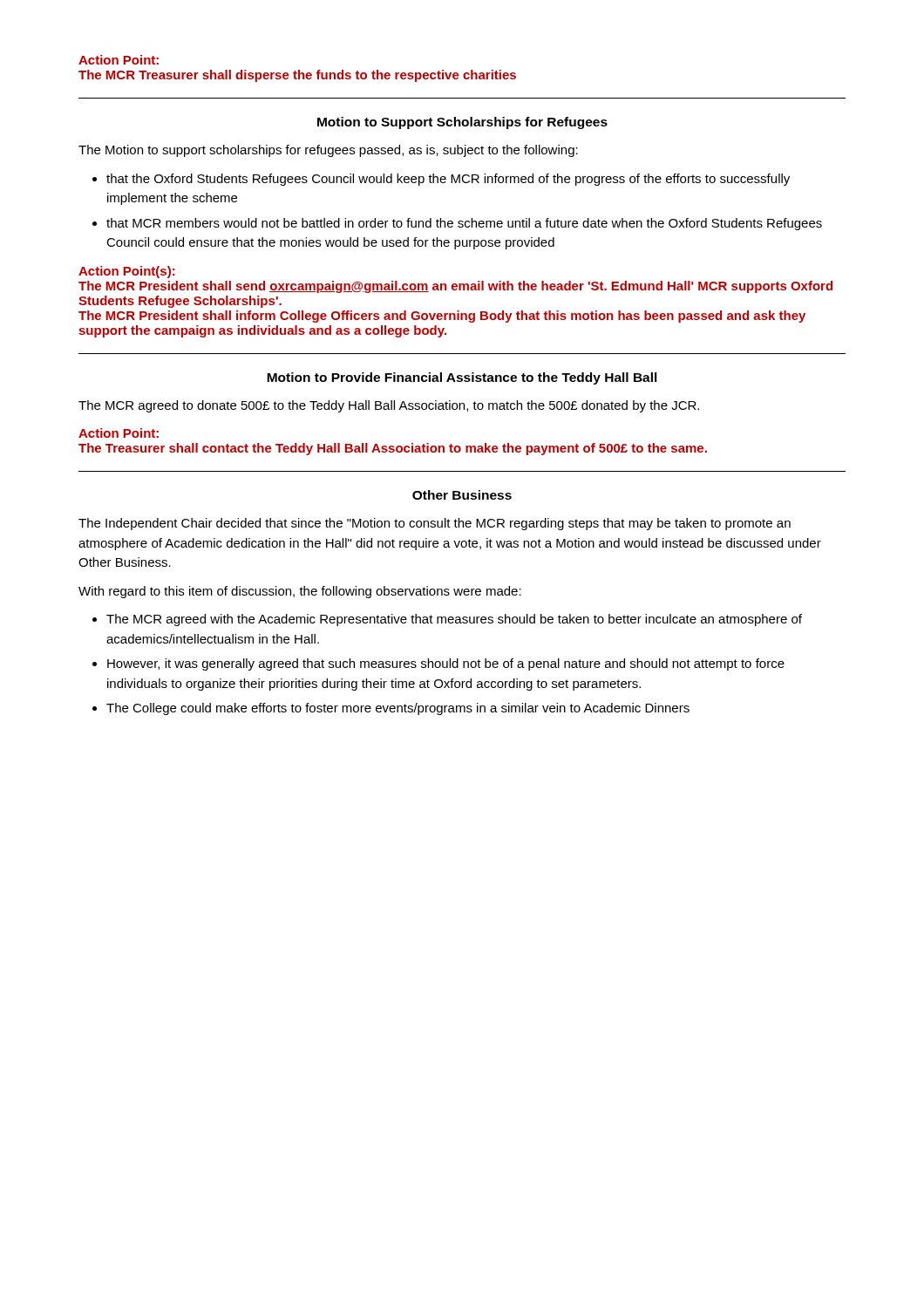Find the list item that reads "The MCR agreed with"
This screenshot has width=924, height=1308.
click(x=454, y=628)
